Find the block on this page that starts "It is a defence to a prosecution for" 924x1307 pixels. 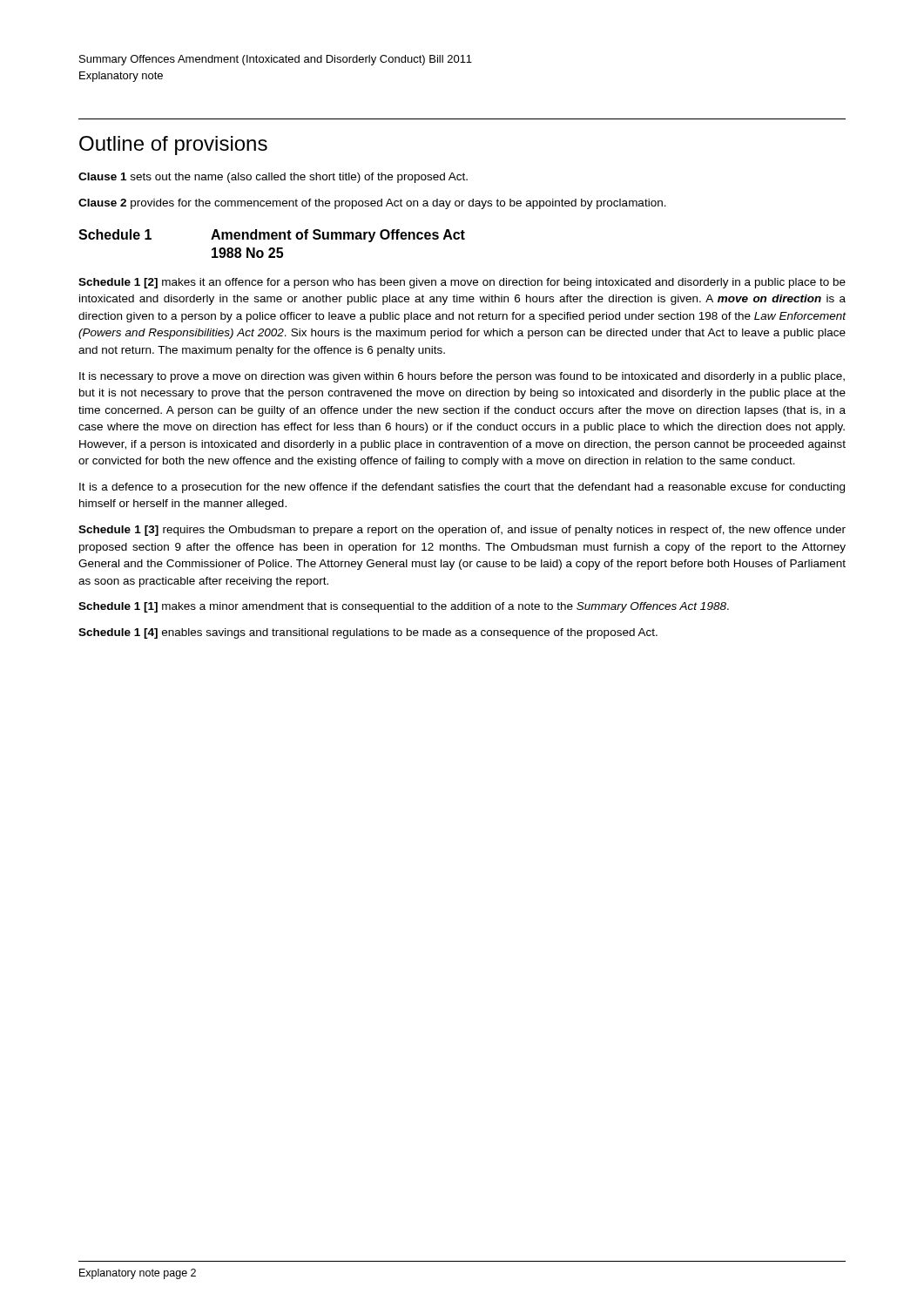click(x=462, y=495)
